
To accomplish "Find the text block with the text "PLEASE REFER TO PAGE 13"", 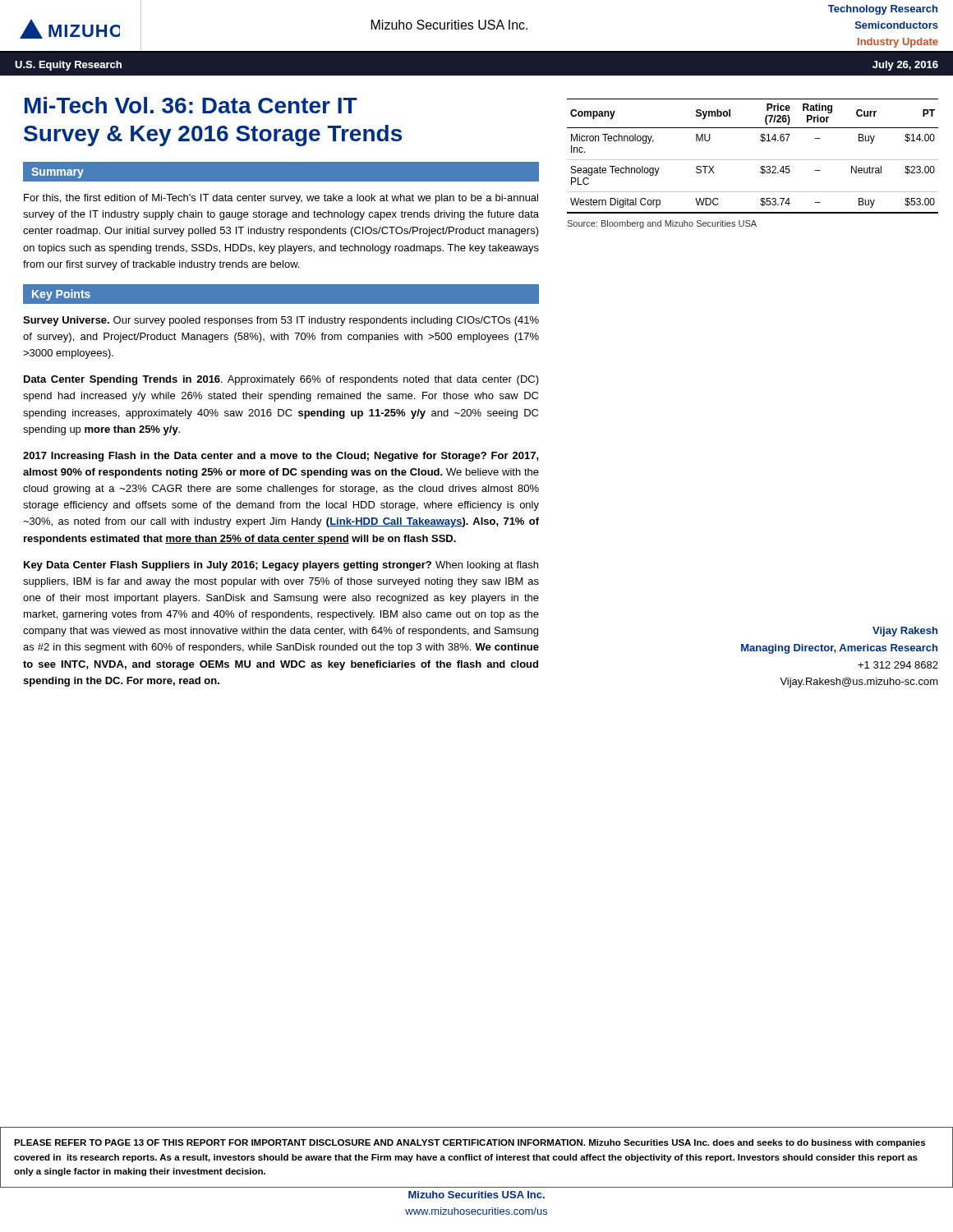I will [x=470, y=1157].
